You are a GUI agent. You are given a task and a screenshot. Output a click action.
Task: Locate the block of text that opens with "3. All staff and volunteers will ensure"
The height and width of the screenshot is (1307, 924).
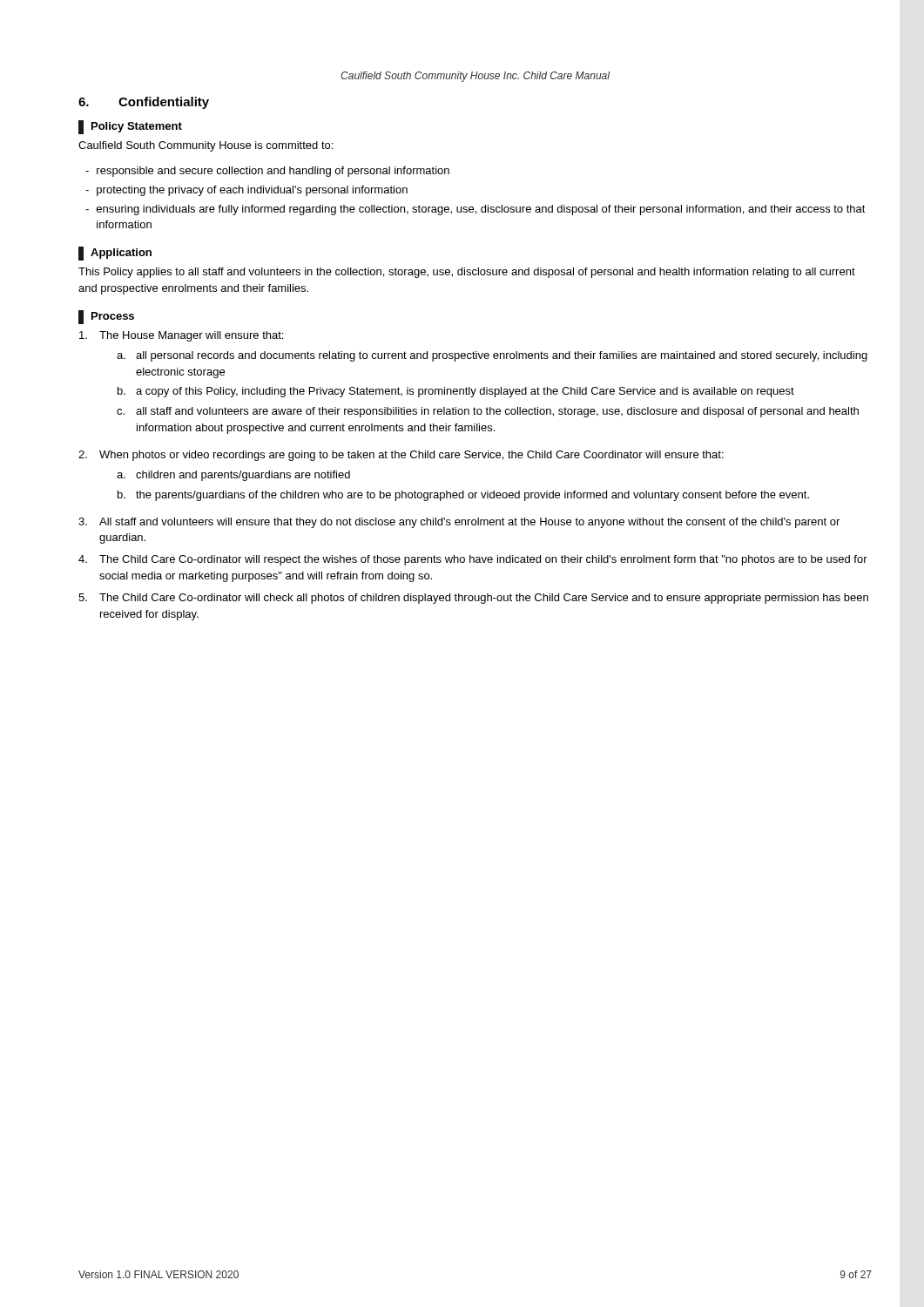tap(475, 530)
